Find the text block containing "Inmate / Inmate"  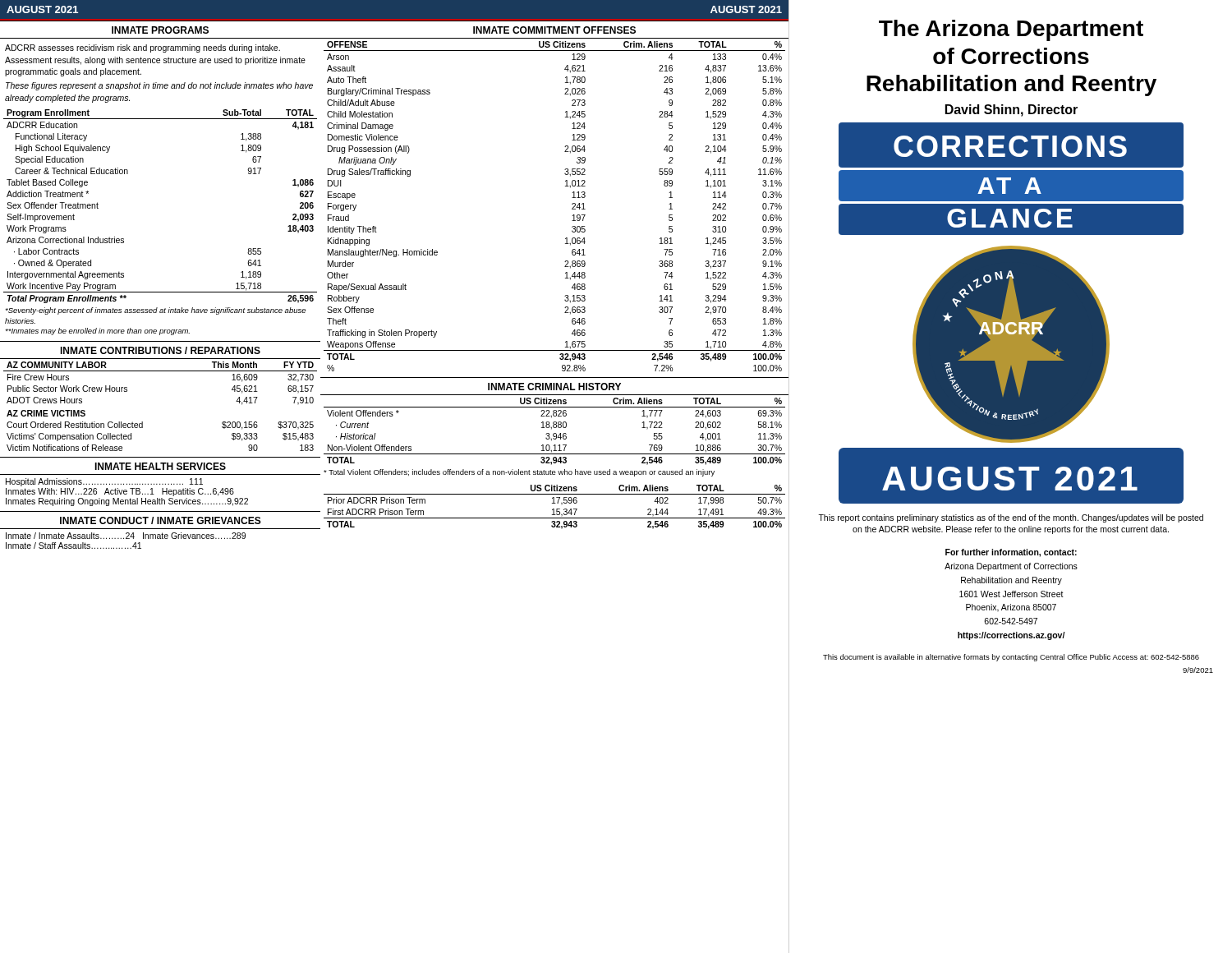click(125, 541)
